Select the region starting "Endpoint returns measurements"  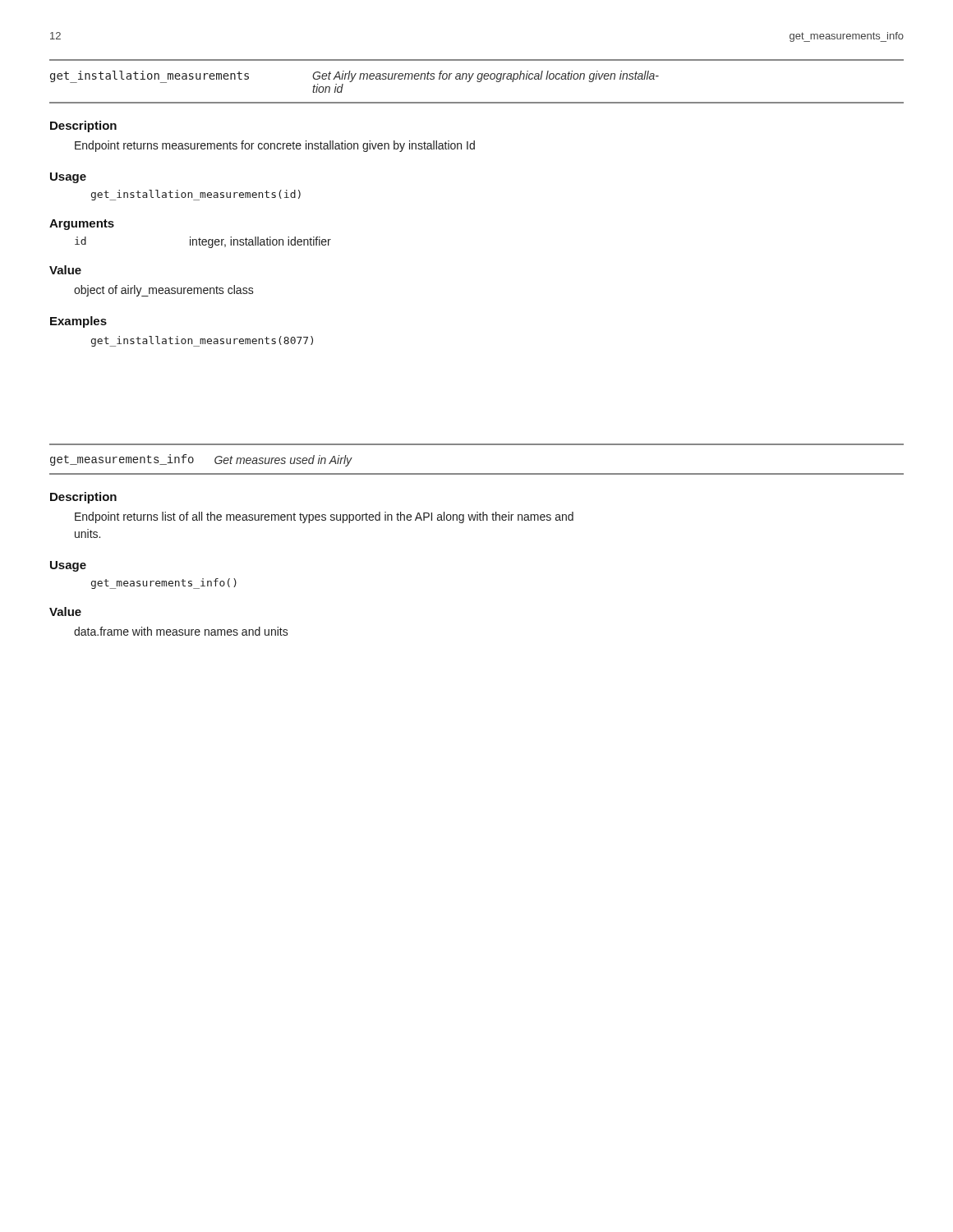[x=275, y=145]
